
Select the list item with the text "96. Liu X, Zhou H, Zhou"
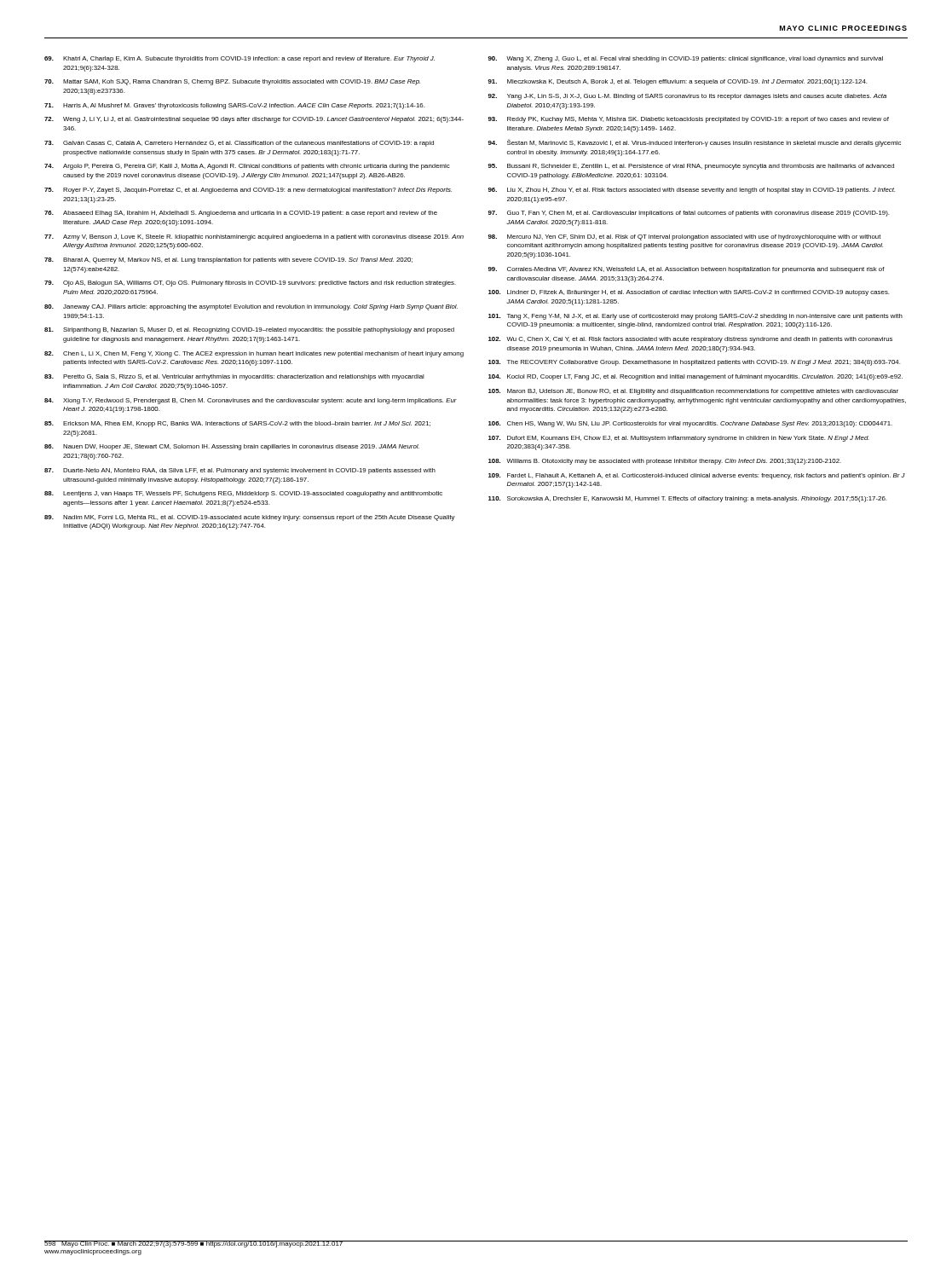pyautogui.click(x=698, y=195)
